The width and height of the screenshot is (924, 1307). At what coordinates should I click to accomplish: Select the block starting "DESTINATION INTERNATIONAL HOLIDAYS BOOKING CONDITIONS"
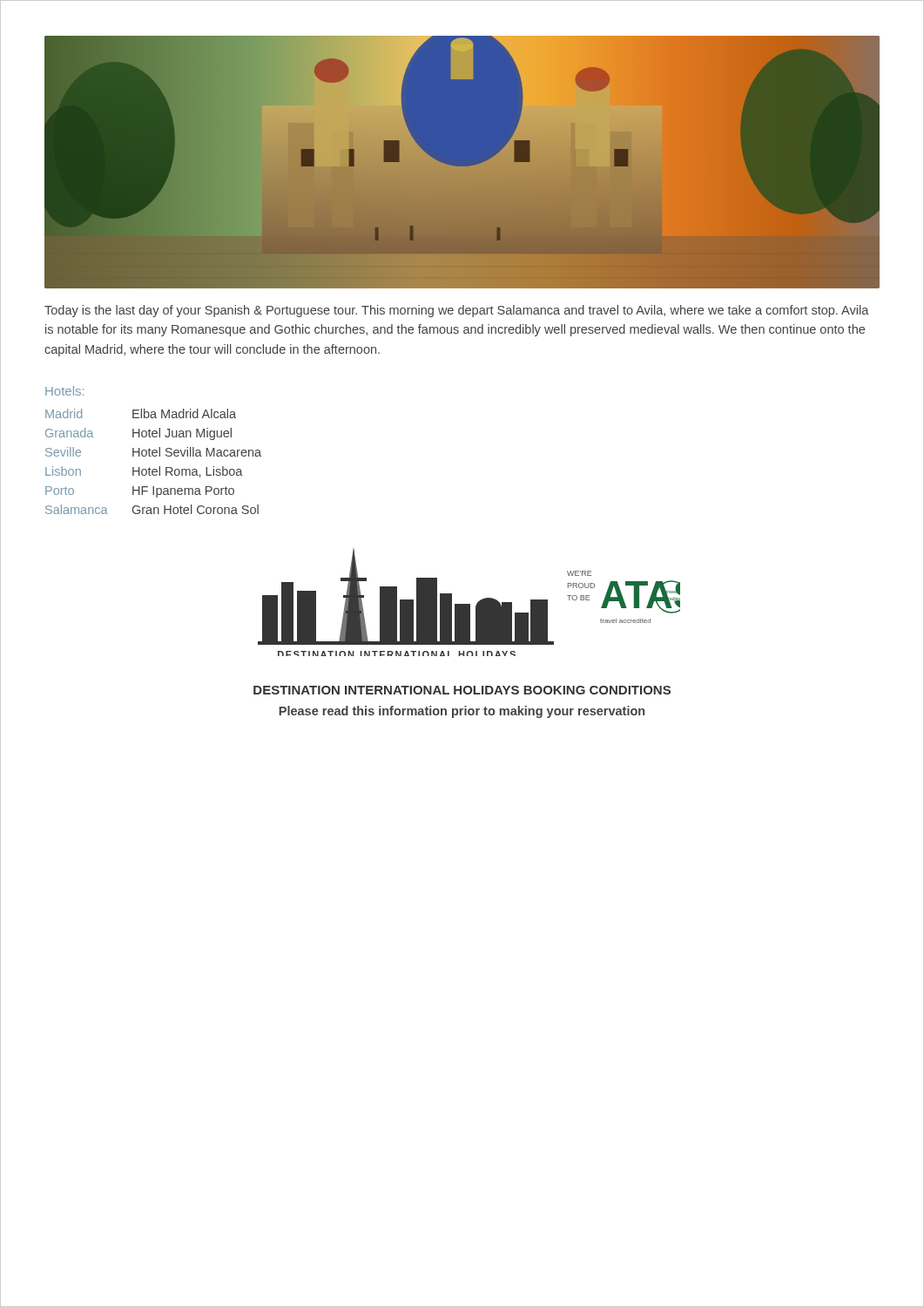pos(462,690)
